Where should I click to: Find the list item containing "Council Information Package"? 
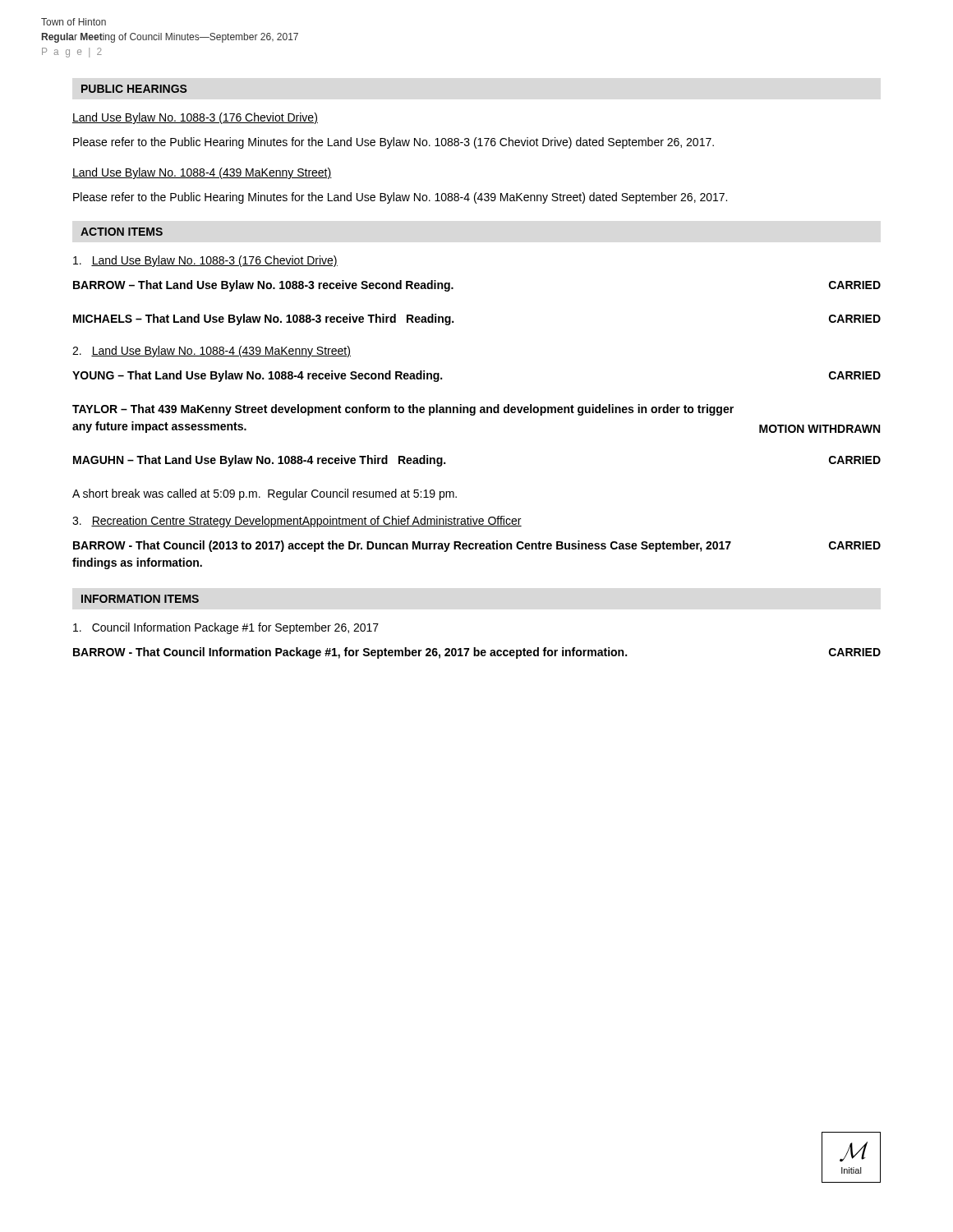(226, 628)
